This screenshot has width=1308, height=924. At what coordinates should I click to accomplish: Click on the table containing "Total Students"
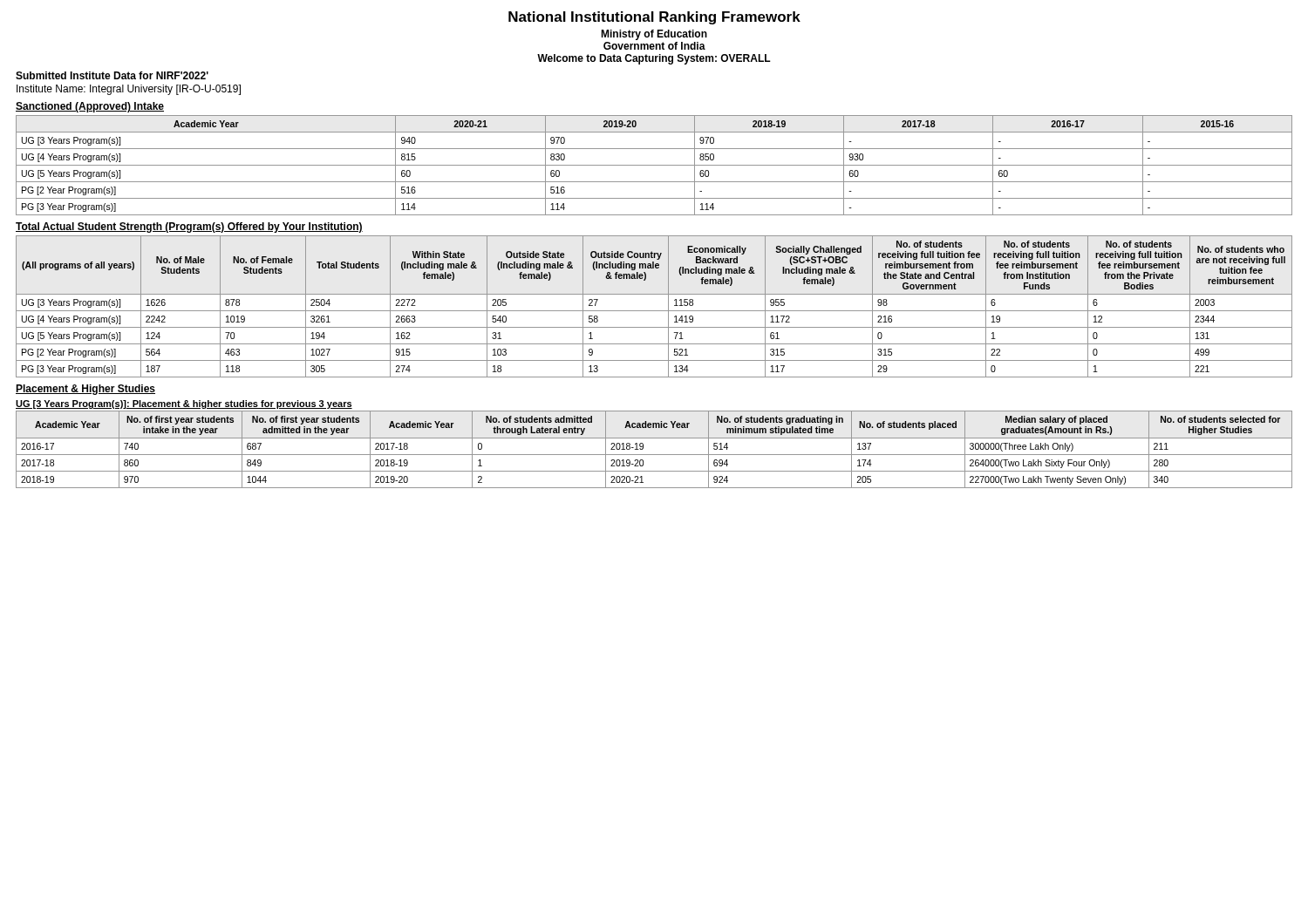(x=654, y=306)
